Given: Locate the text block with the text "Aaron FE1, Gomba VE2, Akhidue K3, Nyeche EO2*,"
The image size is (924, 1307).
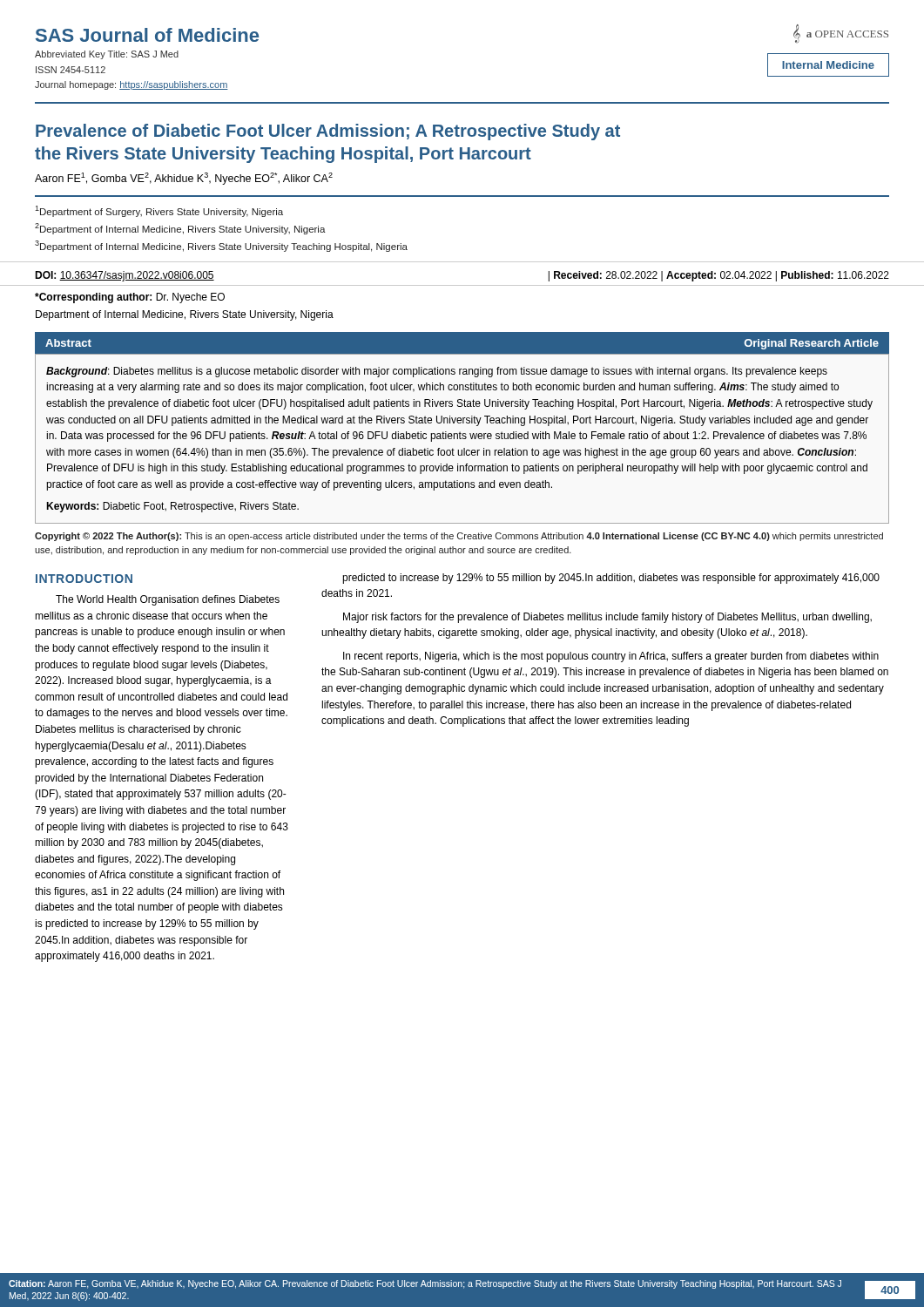Looking at the screenshot, I should [x=184, y=177].
